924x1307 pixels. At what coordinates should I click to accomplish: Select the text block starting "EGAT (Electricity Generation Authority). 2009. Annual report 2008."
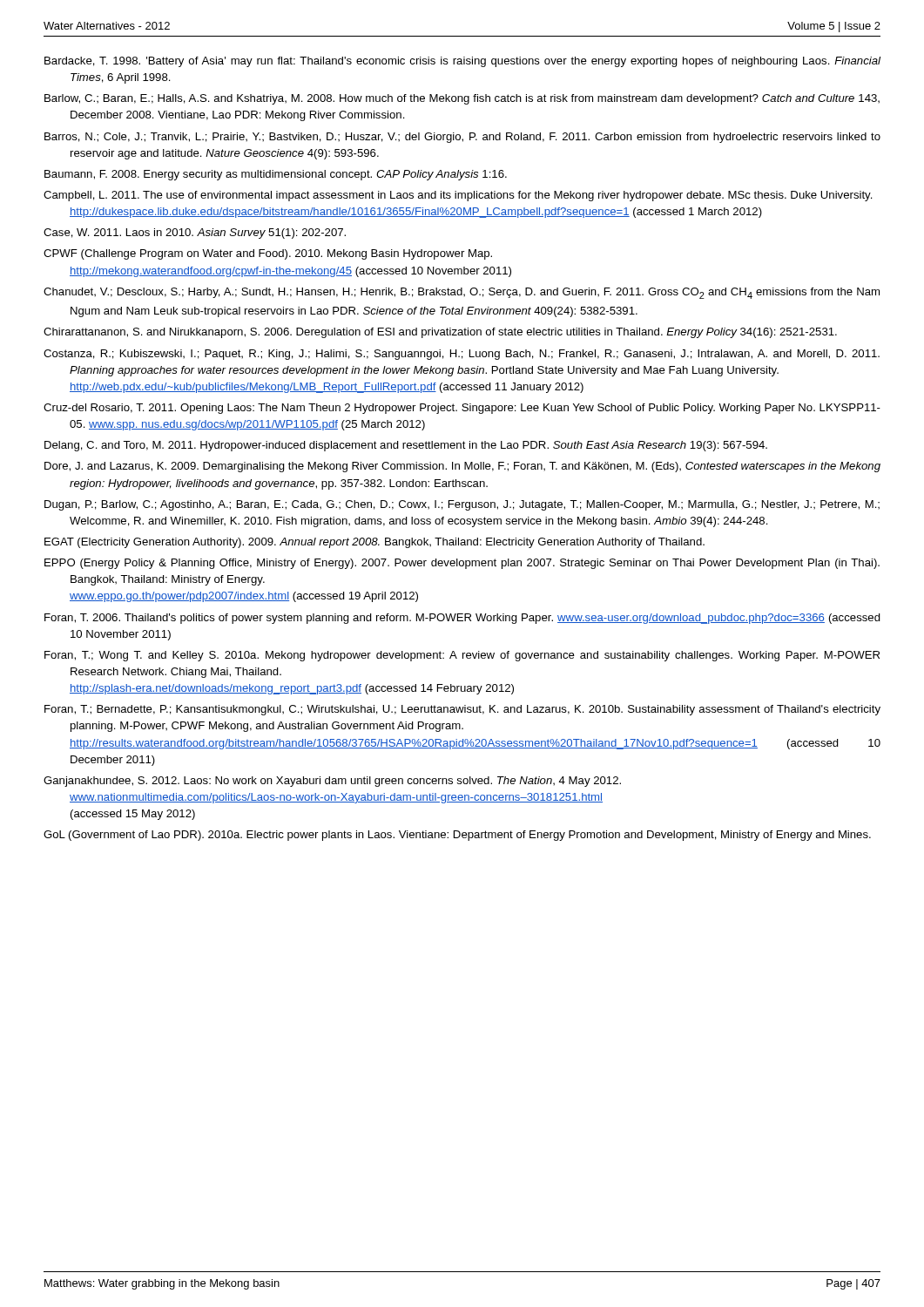(x=374, y=541)
